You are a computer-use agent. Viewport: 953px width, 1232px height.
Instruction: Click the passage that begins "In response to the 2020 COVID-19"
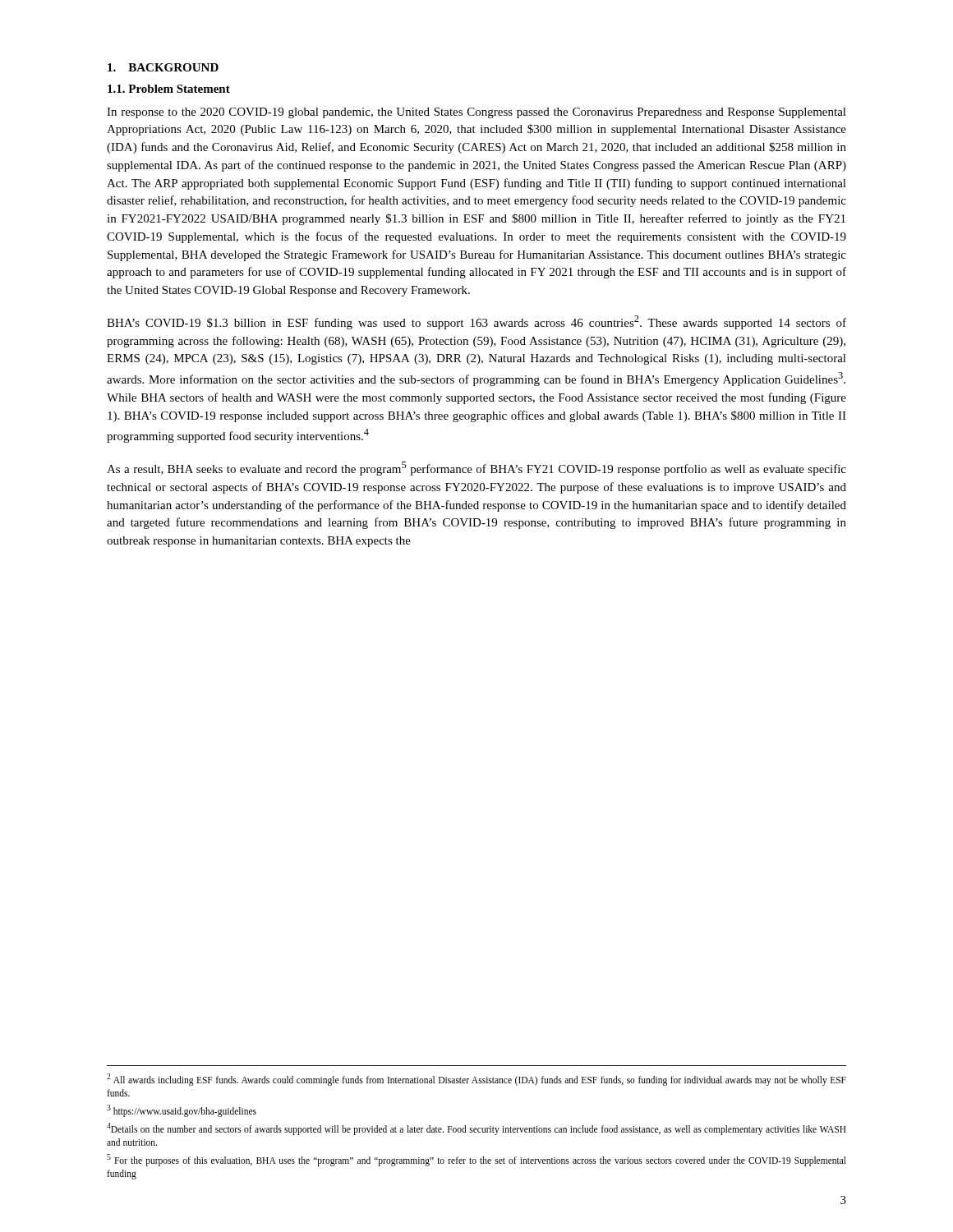click(x=476, y=201)
